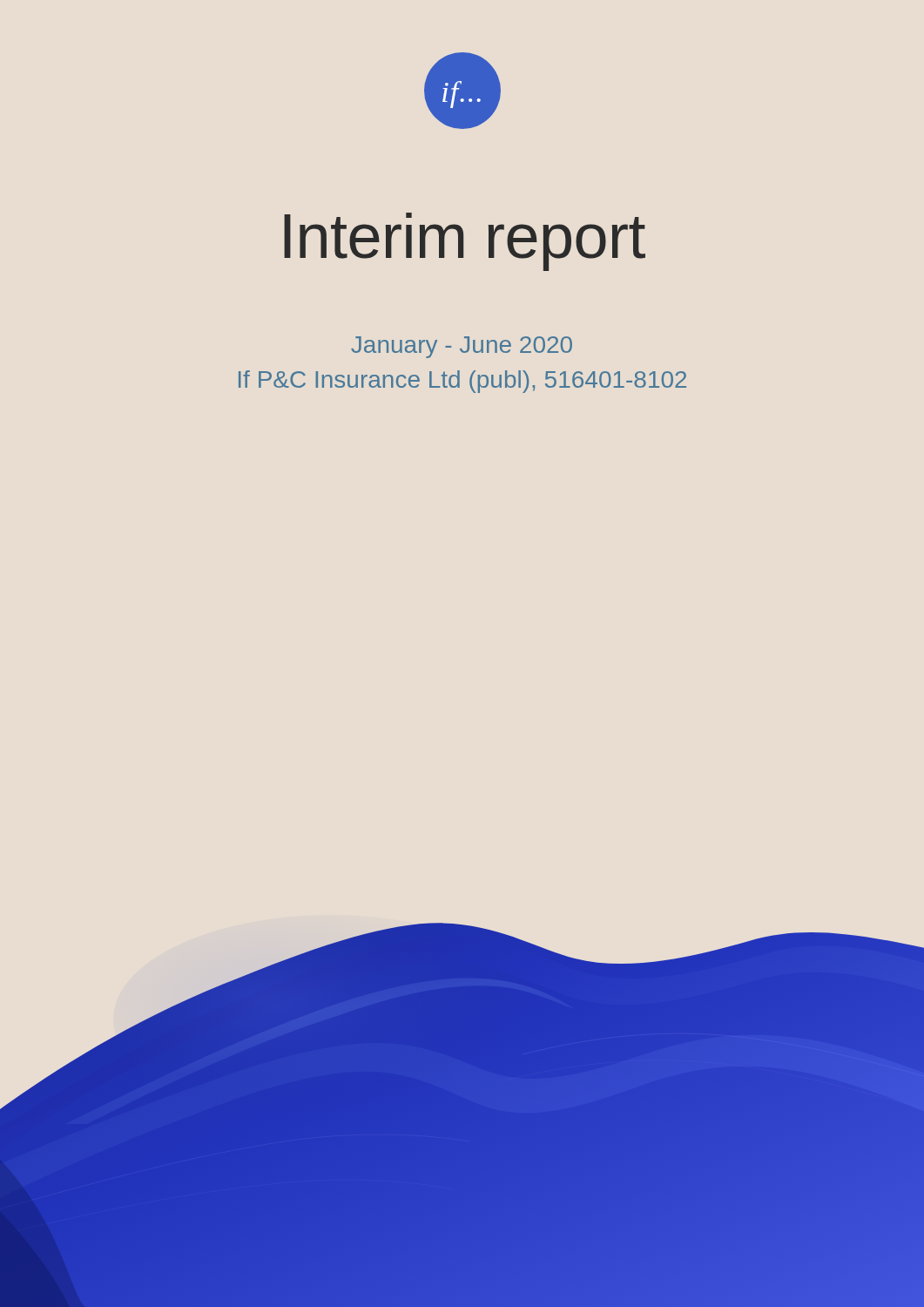Locate the illustration

click(462, 1028)
